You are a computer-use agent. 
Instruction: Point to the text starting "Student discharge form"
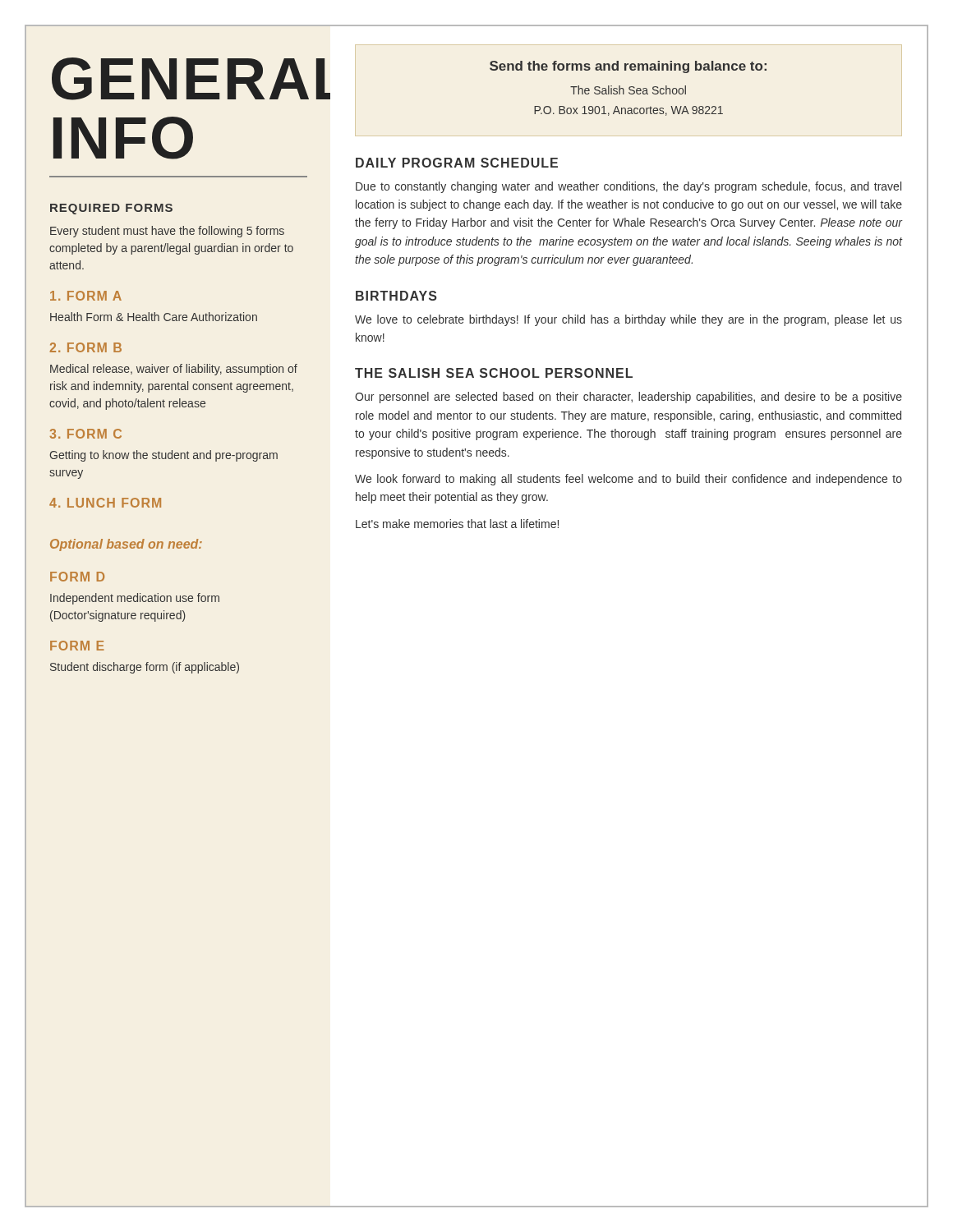(145, 667)
